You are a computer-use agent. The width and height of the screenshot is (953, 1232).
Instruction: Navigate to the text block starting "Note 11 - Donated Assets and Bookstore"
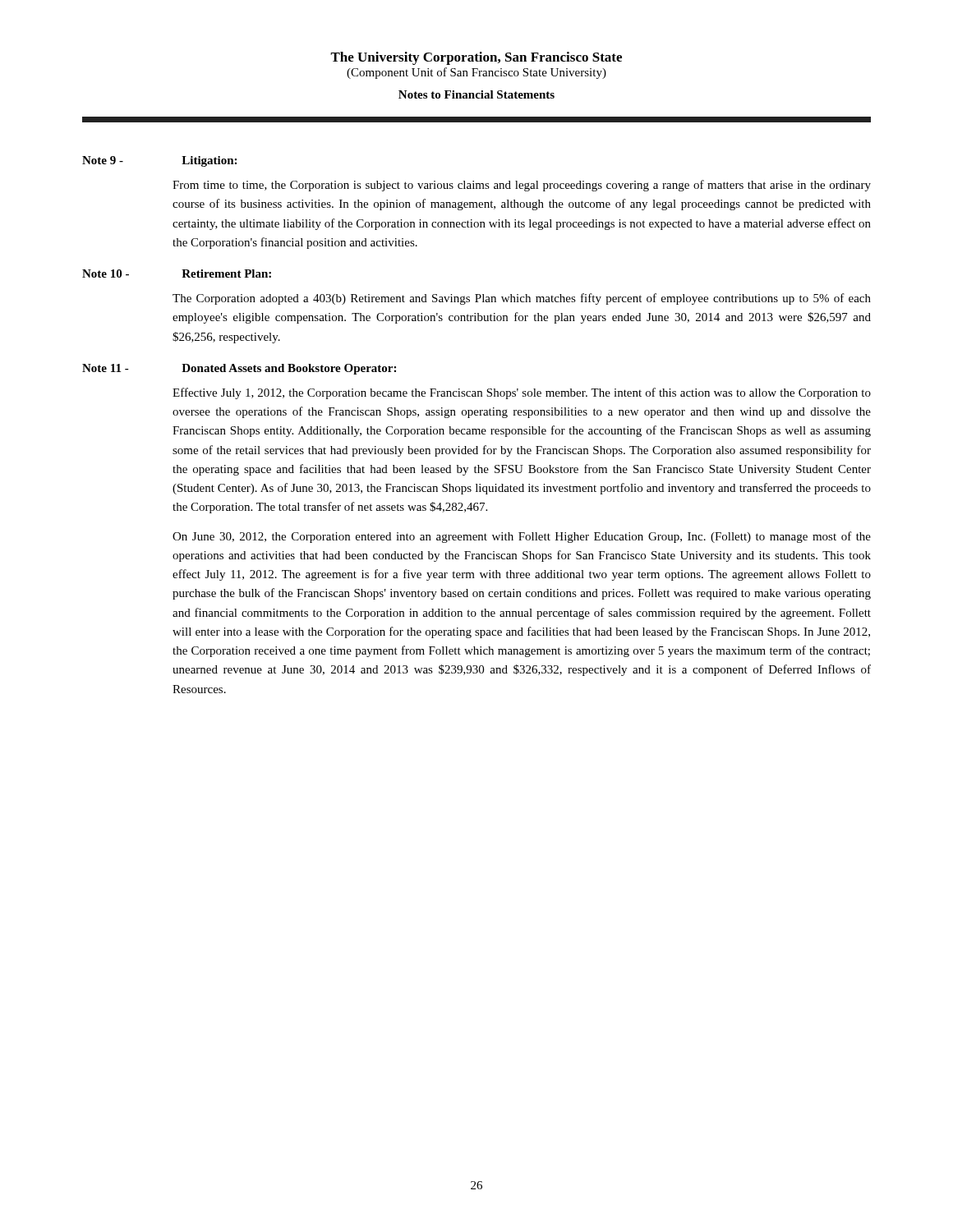tap(239, 369)
